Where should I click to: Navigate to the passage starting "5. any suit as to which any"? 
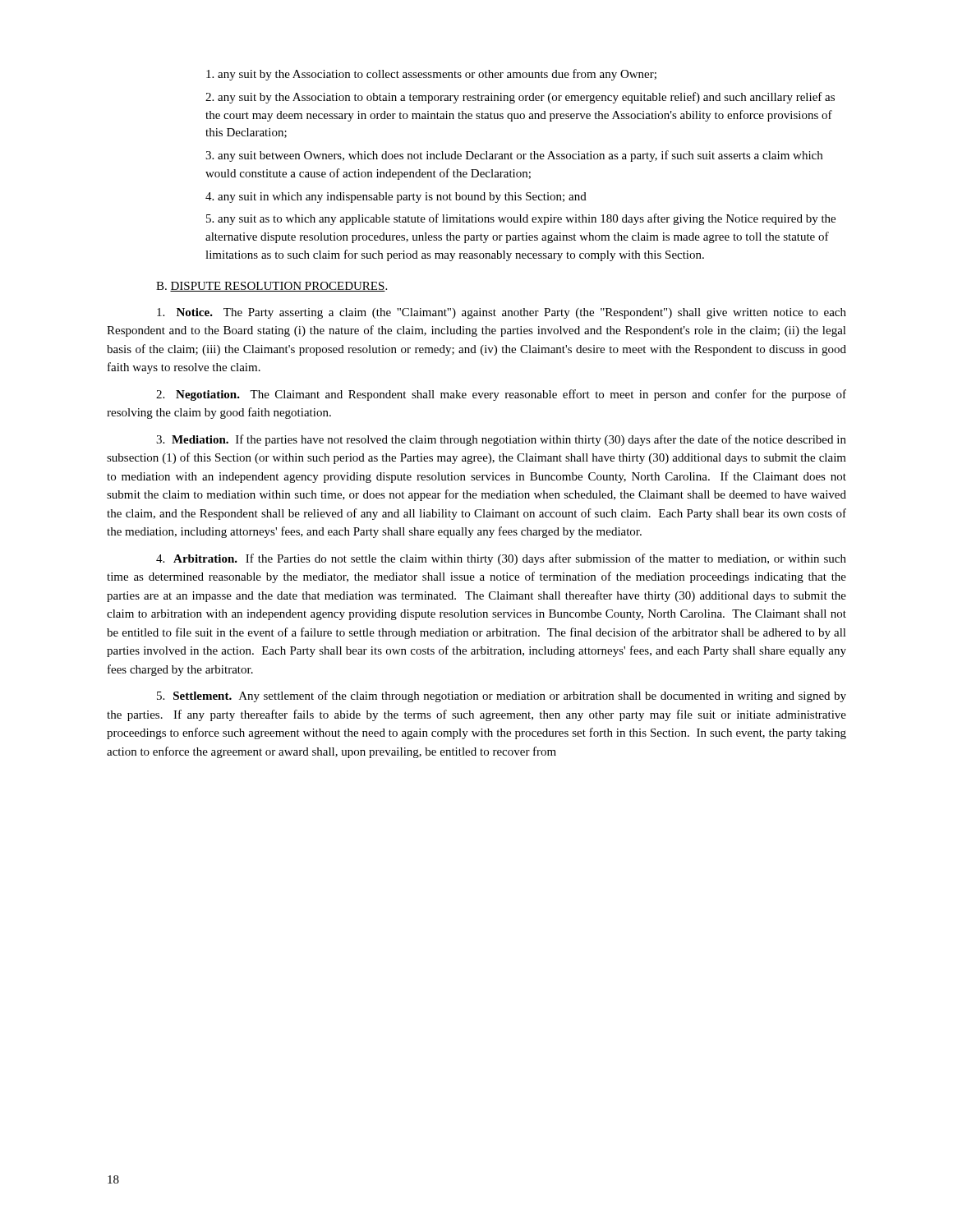tap(521, 237)
